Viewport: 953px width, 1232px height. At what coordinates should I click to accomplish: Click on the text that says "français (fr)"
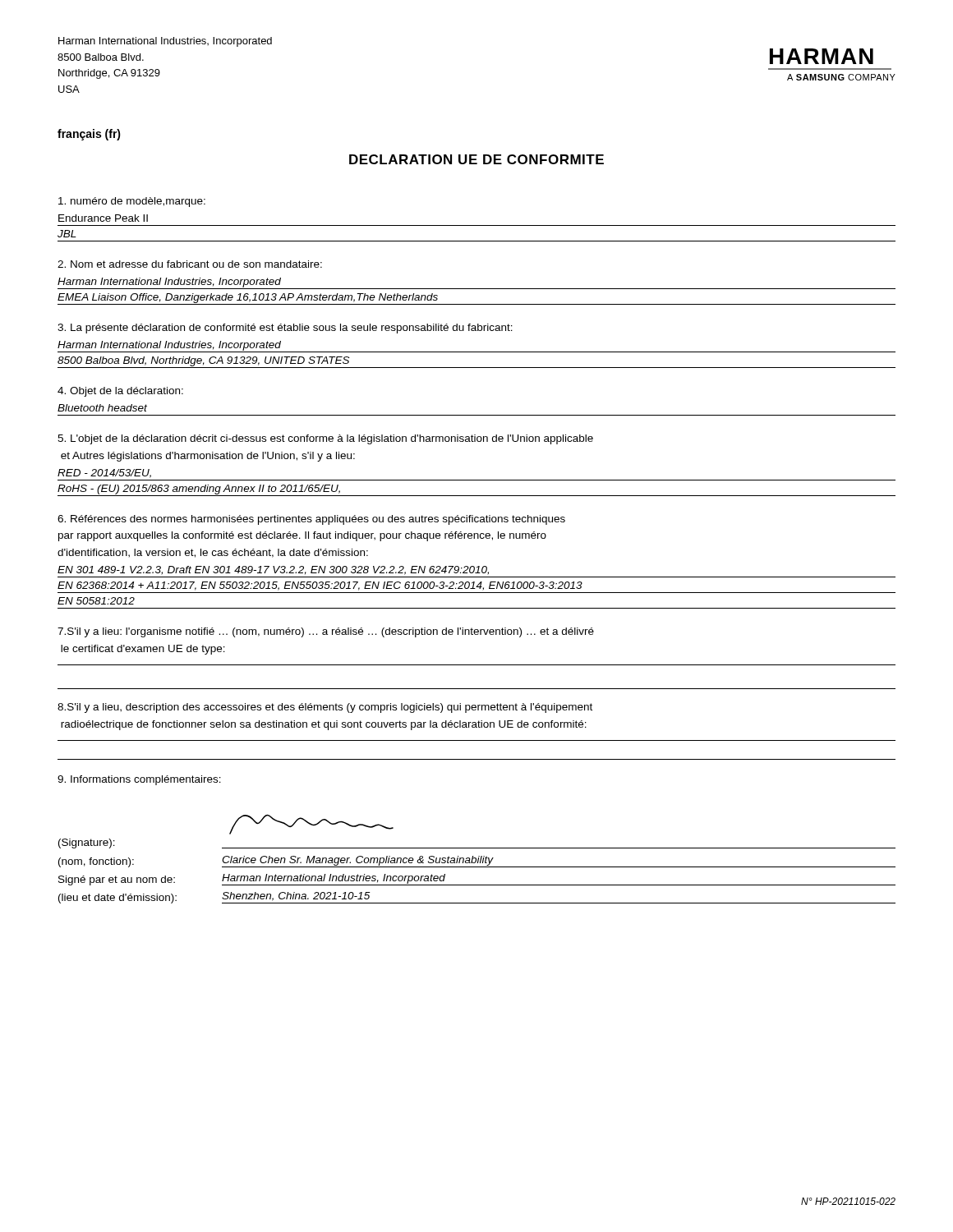[x=89, y=134]
